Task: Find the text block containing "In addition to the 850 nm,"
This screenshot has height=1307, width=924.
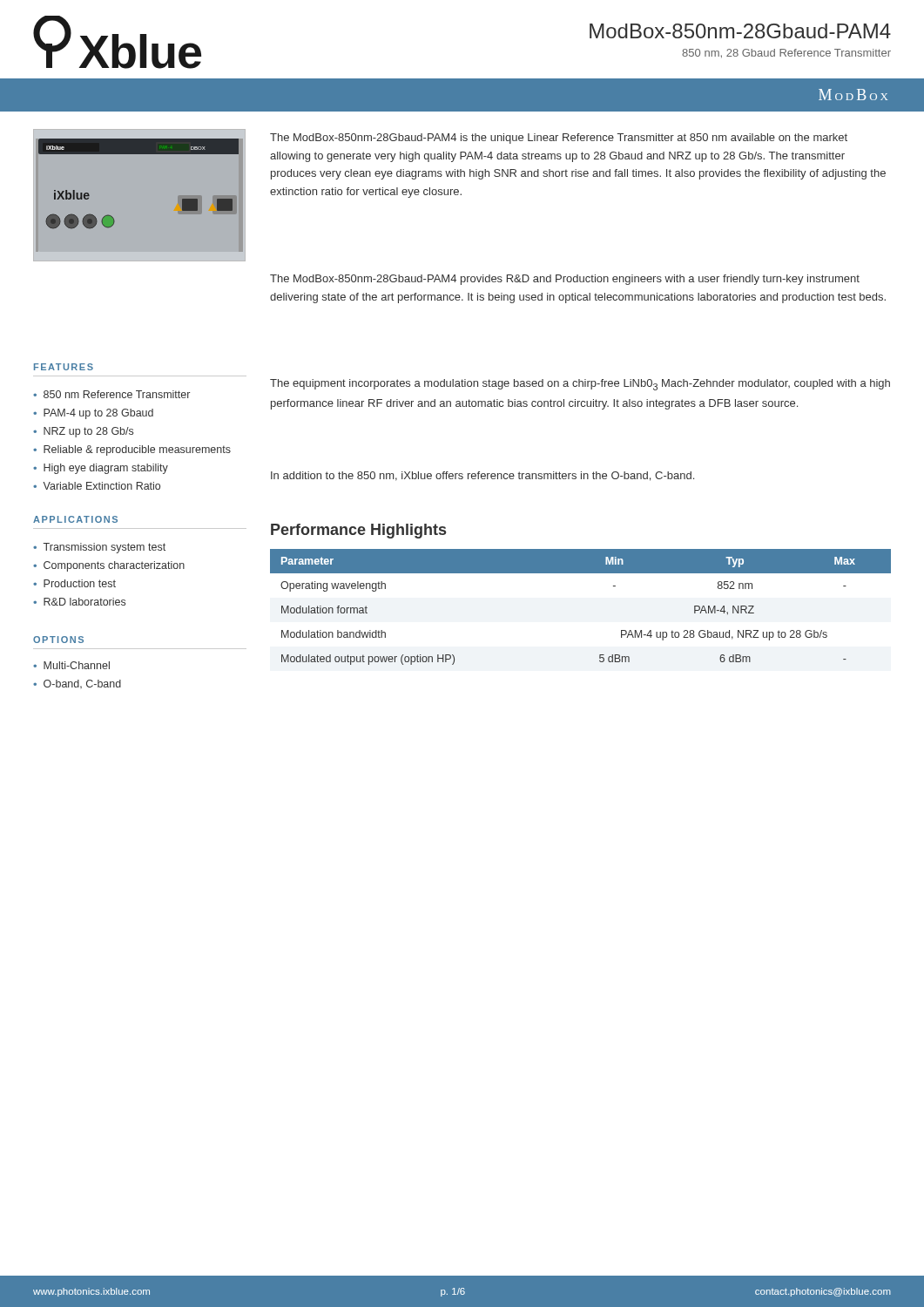Action: coord(483,475)
